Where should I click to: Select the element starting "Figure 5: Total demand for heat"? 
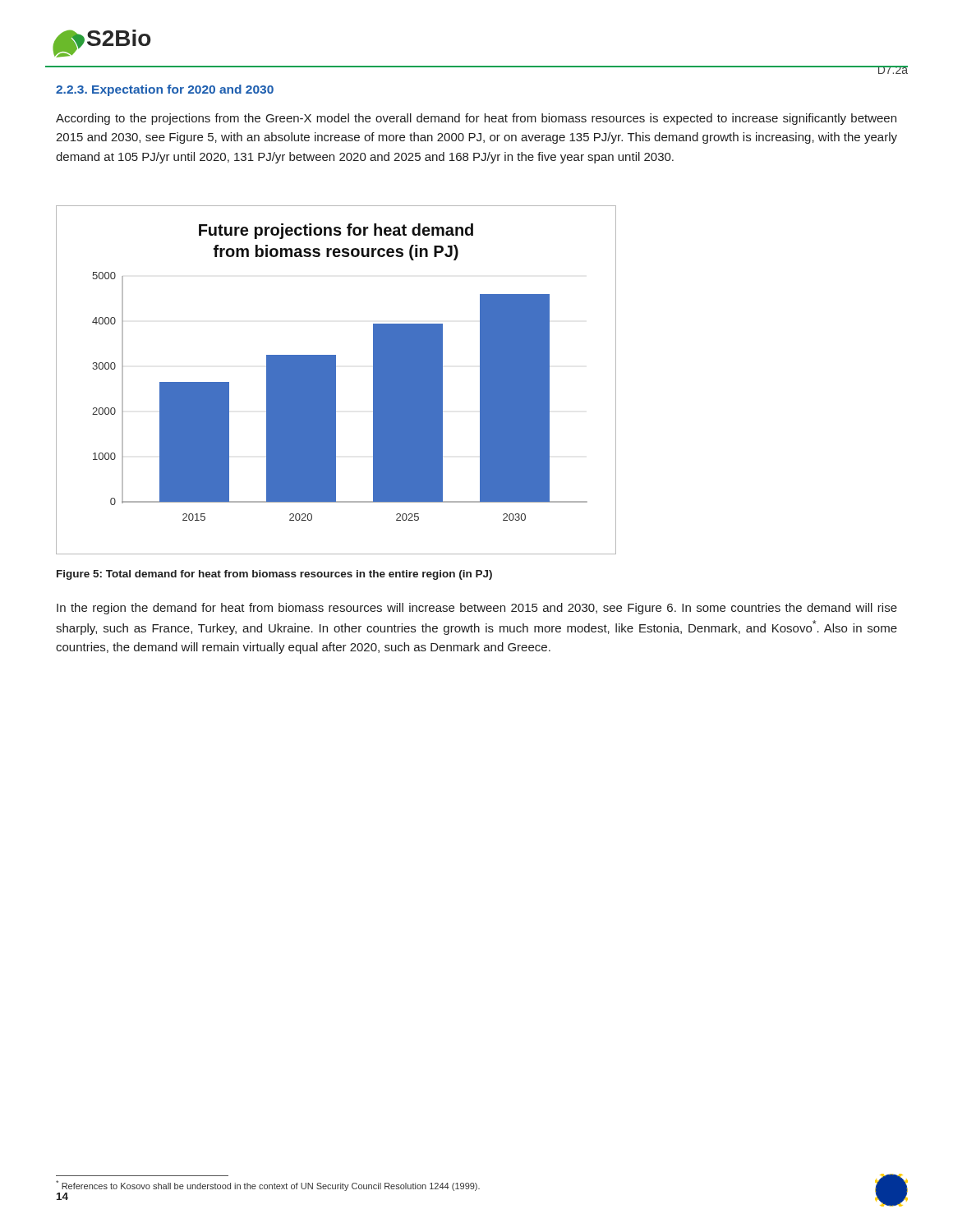click(274, 573)
